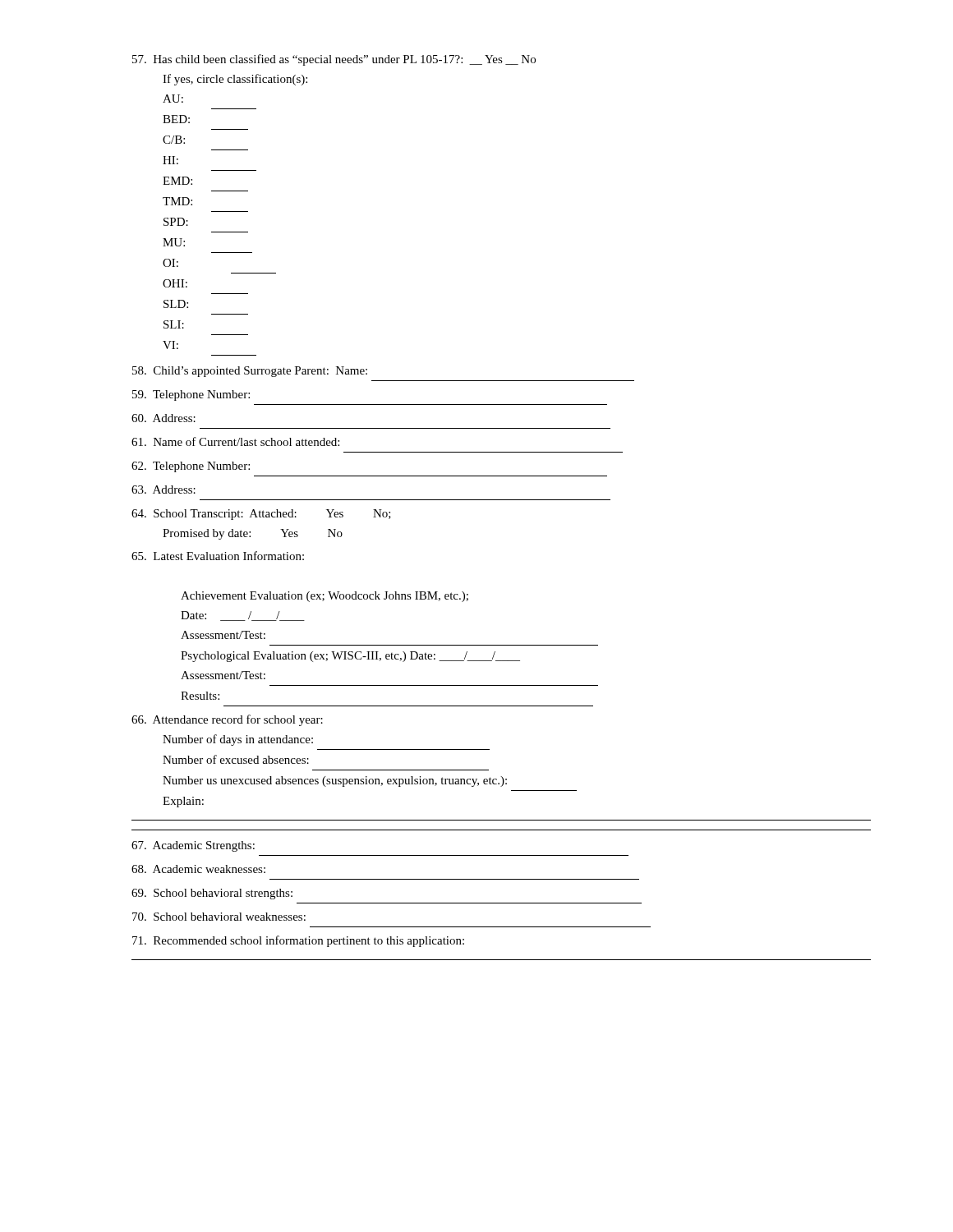
Task: Point to the block beginning "61. Name of Current/last"
Action: pos(377,442)
